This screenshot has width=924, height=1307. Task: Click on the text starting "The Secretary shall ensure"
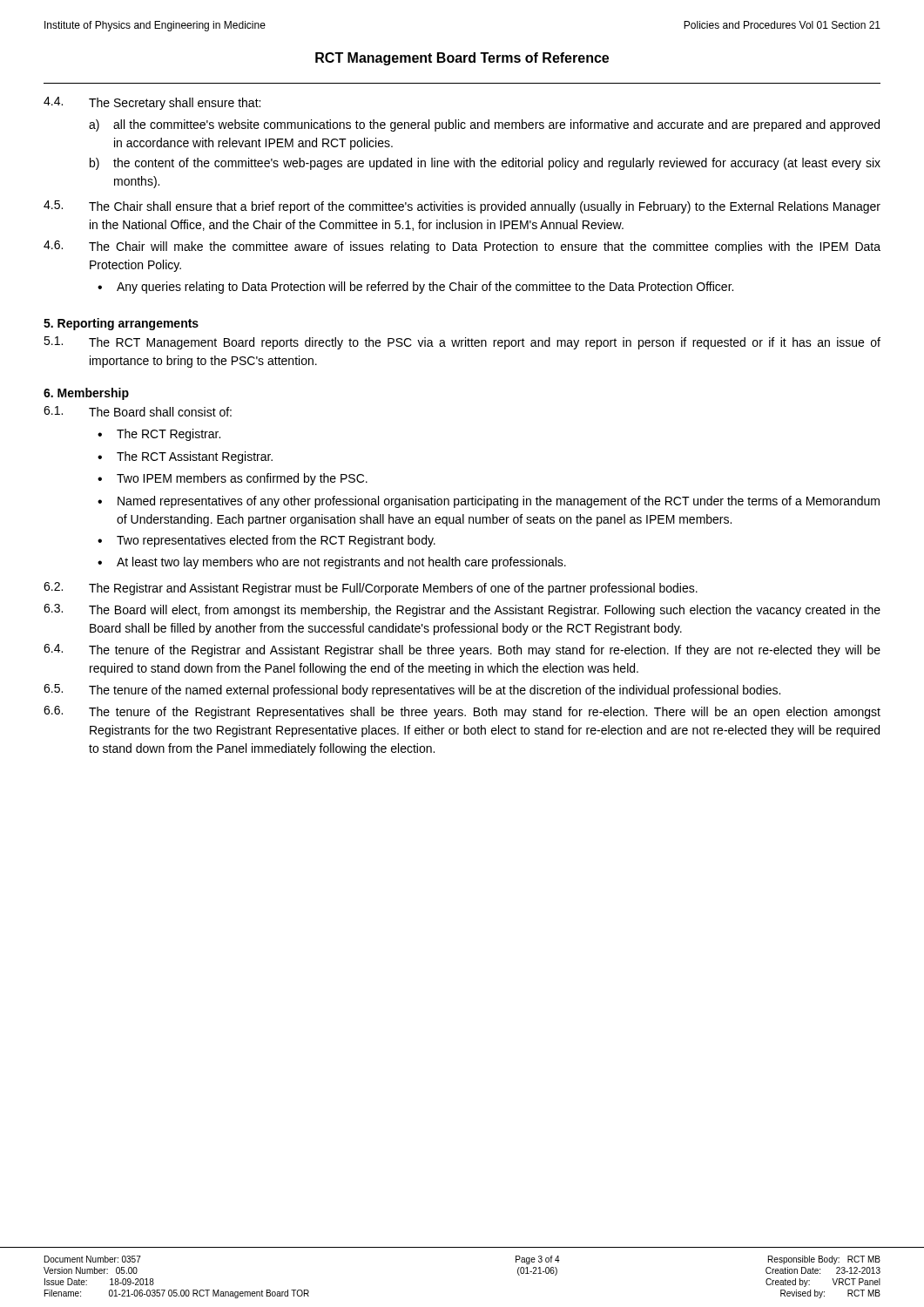click(175, 103)
